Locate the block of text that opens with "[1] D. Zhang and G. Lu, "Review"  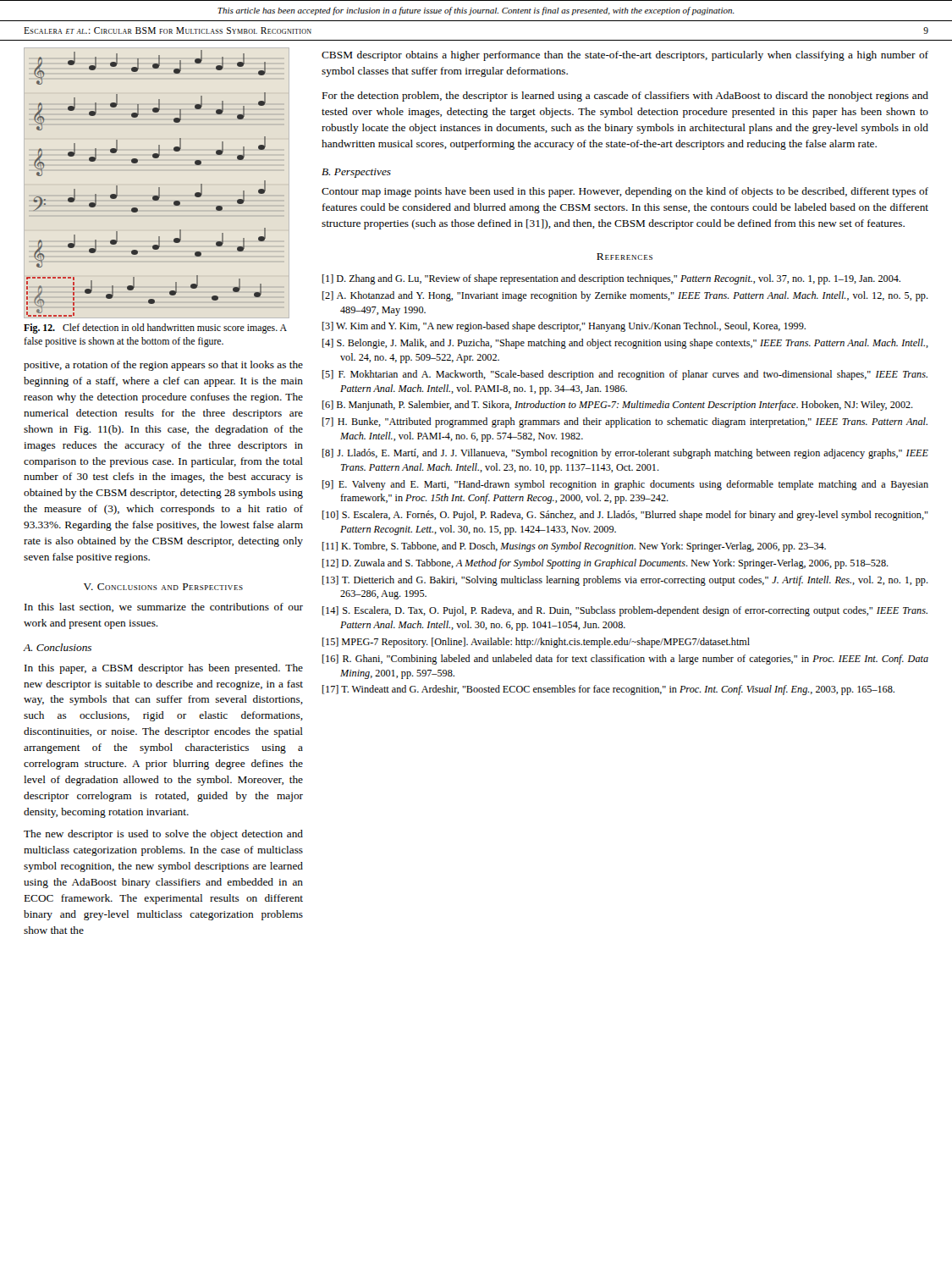pyautogui.click(x=611, y=278)
